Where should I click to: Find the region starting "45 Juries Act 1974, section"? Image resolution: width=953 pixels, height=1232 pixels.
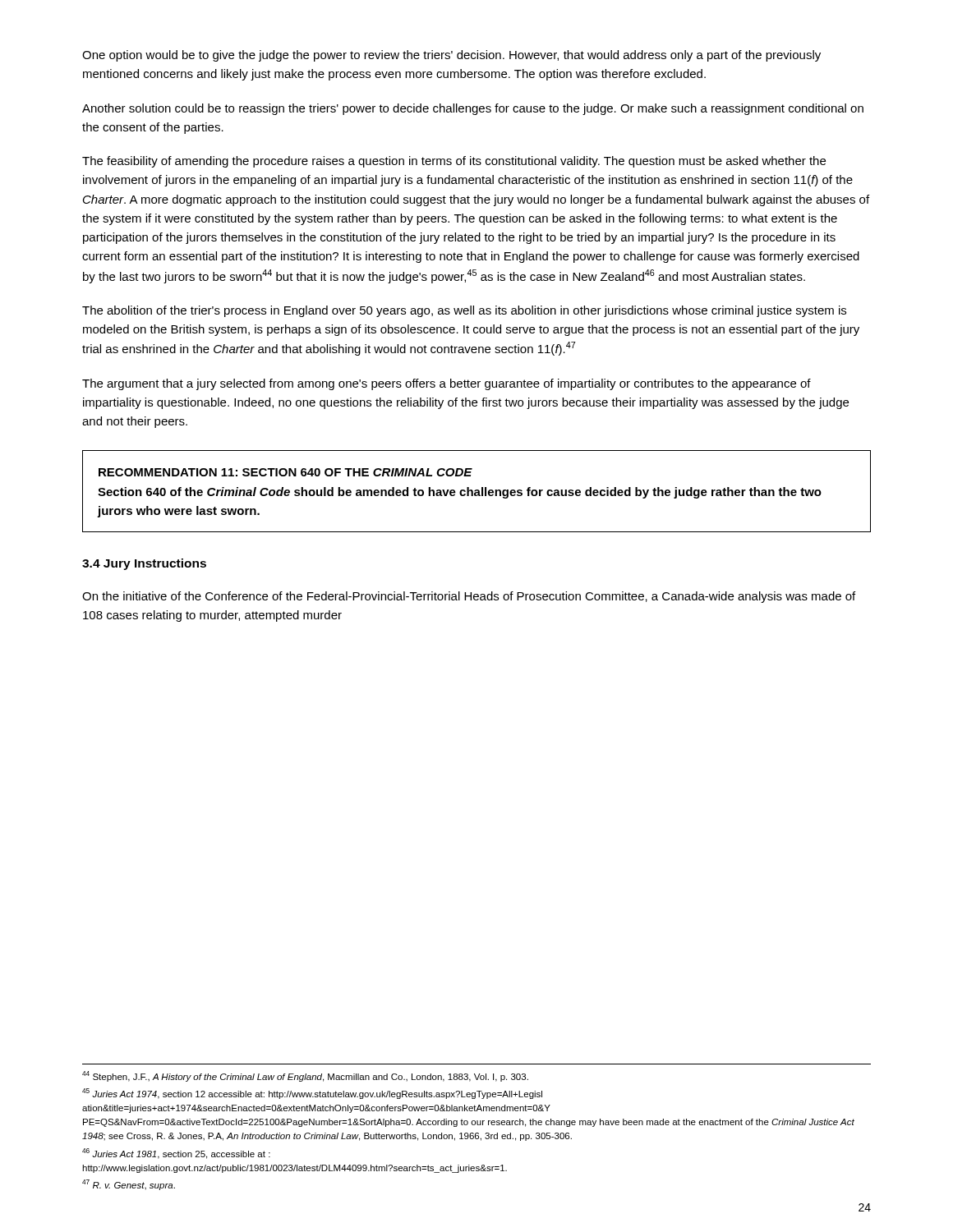476,1115
